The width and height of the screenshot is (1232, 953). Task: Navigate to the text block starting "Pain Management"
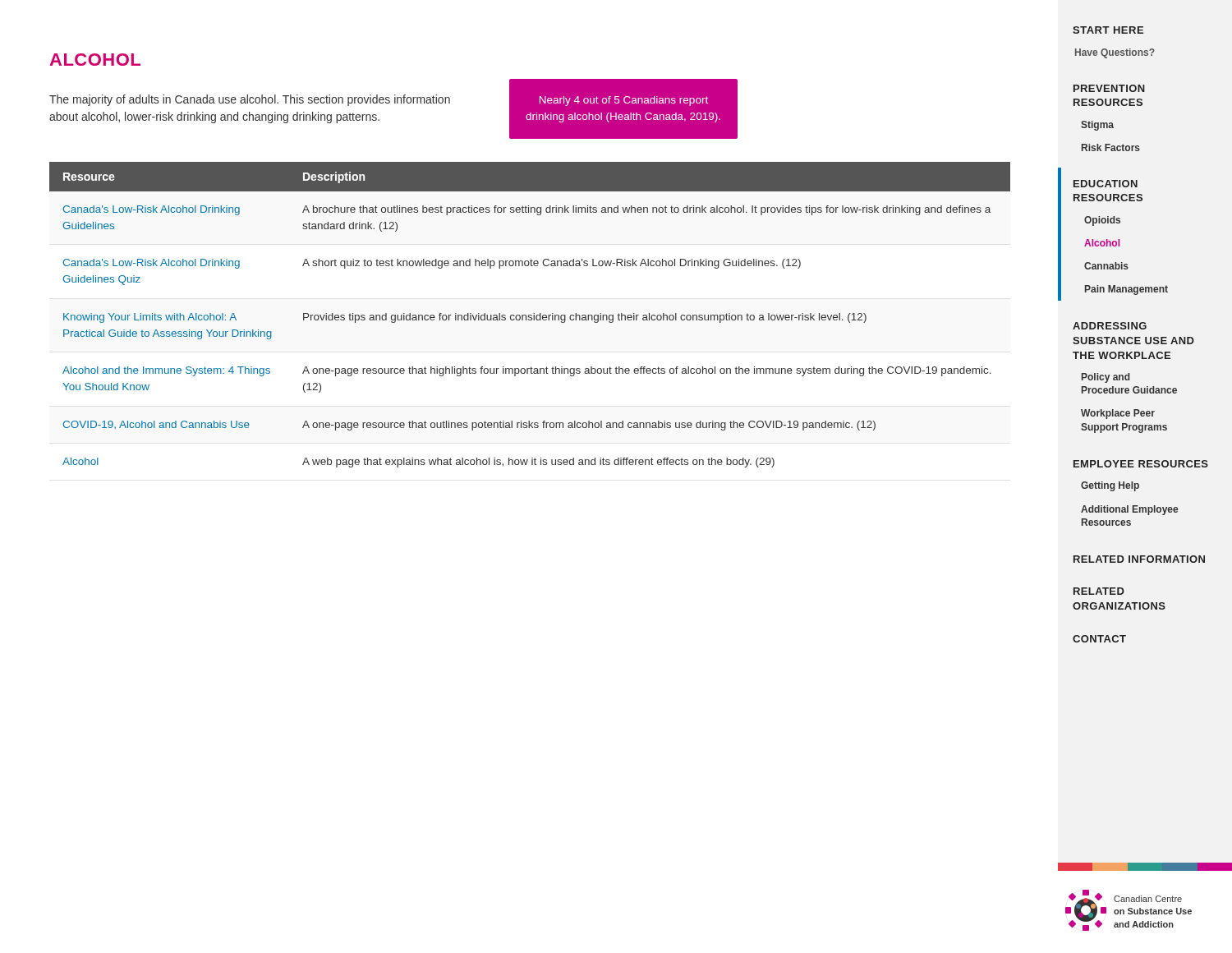pyautogui.click(x=1147, y=289)
